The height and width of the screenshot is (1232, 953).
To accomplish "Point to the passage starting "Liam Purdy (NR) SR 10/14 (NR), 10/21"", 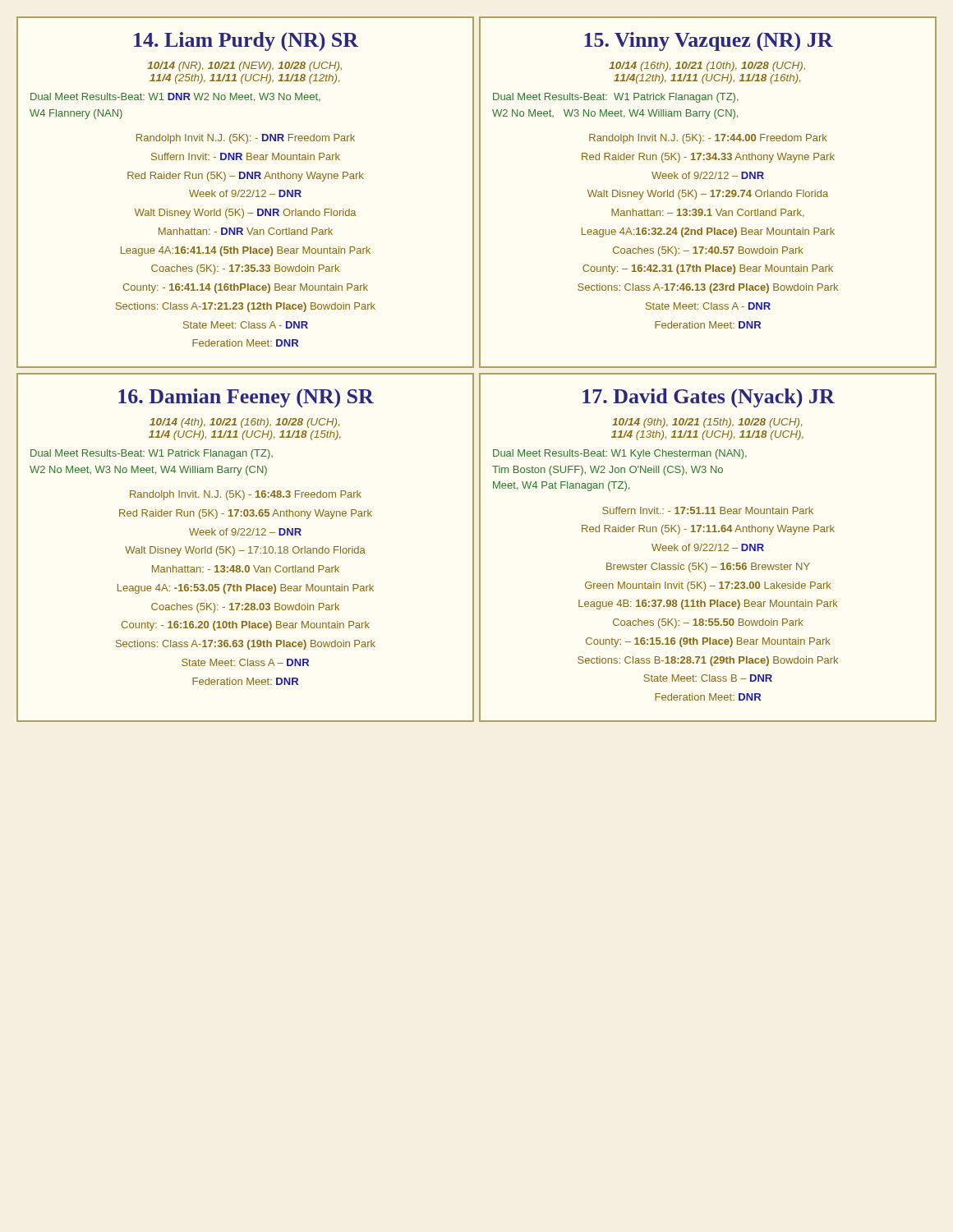I will click(x=245, y=191).
